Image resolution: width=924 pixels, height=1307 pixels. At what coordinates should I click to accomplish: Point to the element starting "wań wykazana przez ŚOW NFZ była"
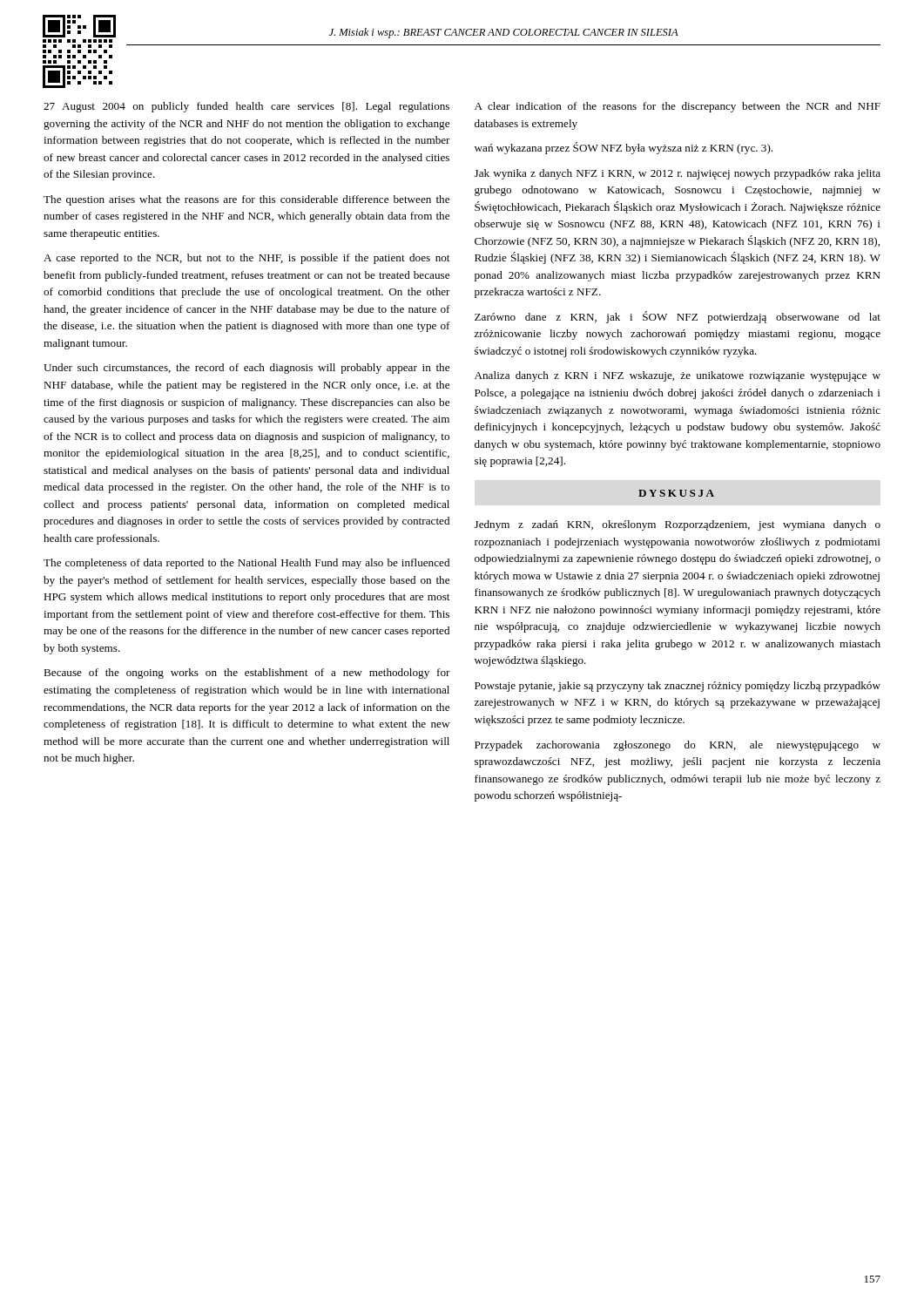[624, 148]
